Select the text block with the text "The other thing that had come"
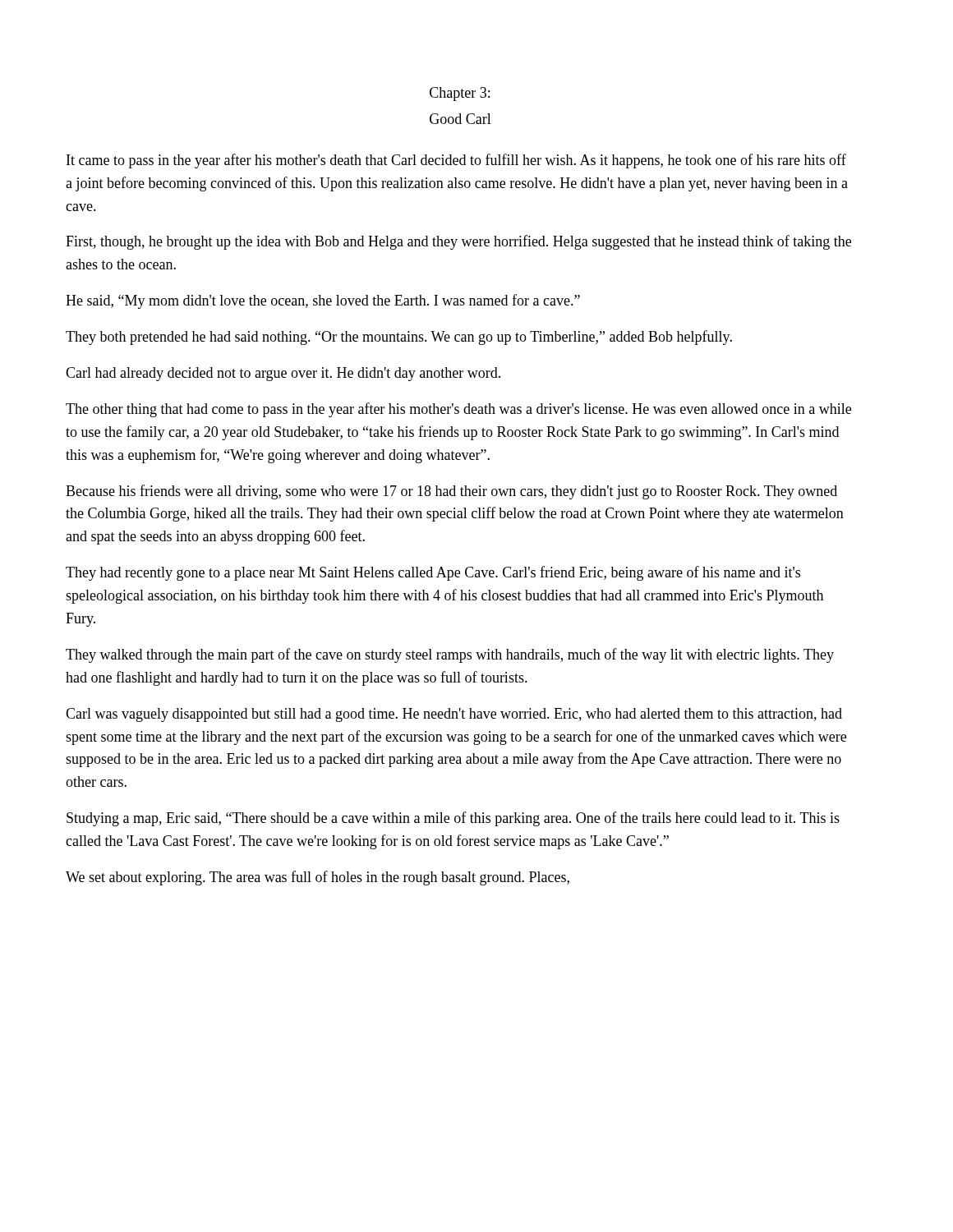This screenshot has width=953, height=1232. pyautogui.click(x=459, y=432)
